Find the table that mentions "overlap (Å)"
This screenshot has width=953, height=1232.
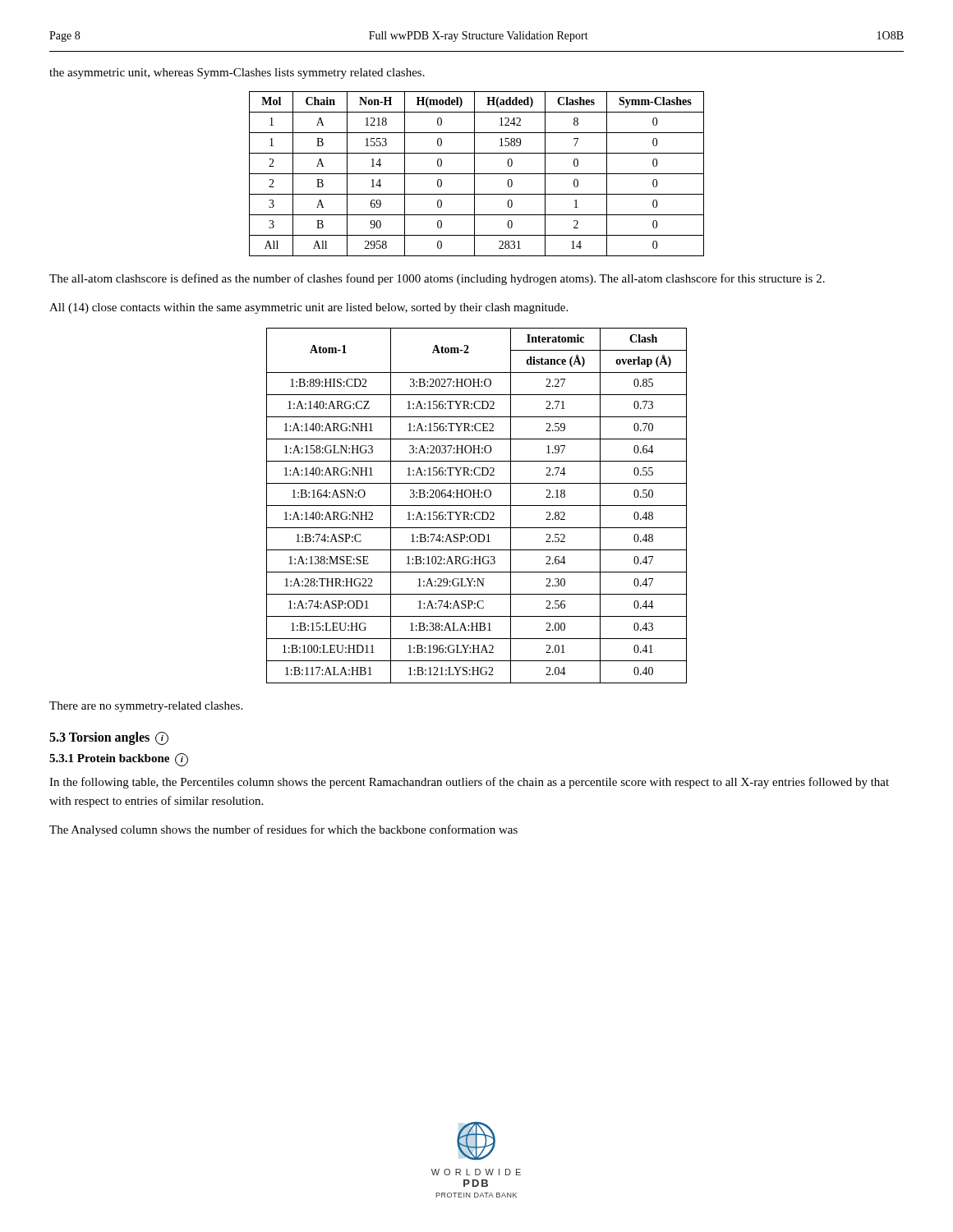point(476,505)
